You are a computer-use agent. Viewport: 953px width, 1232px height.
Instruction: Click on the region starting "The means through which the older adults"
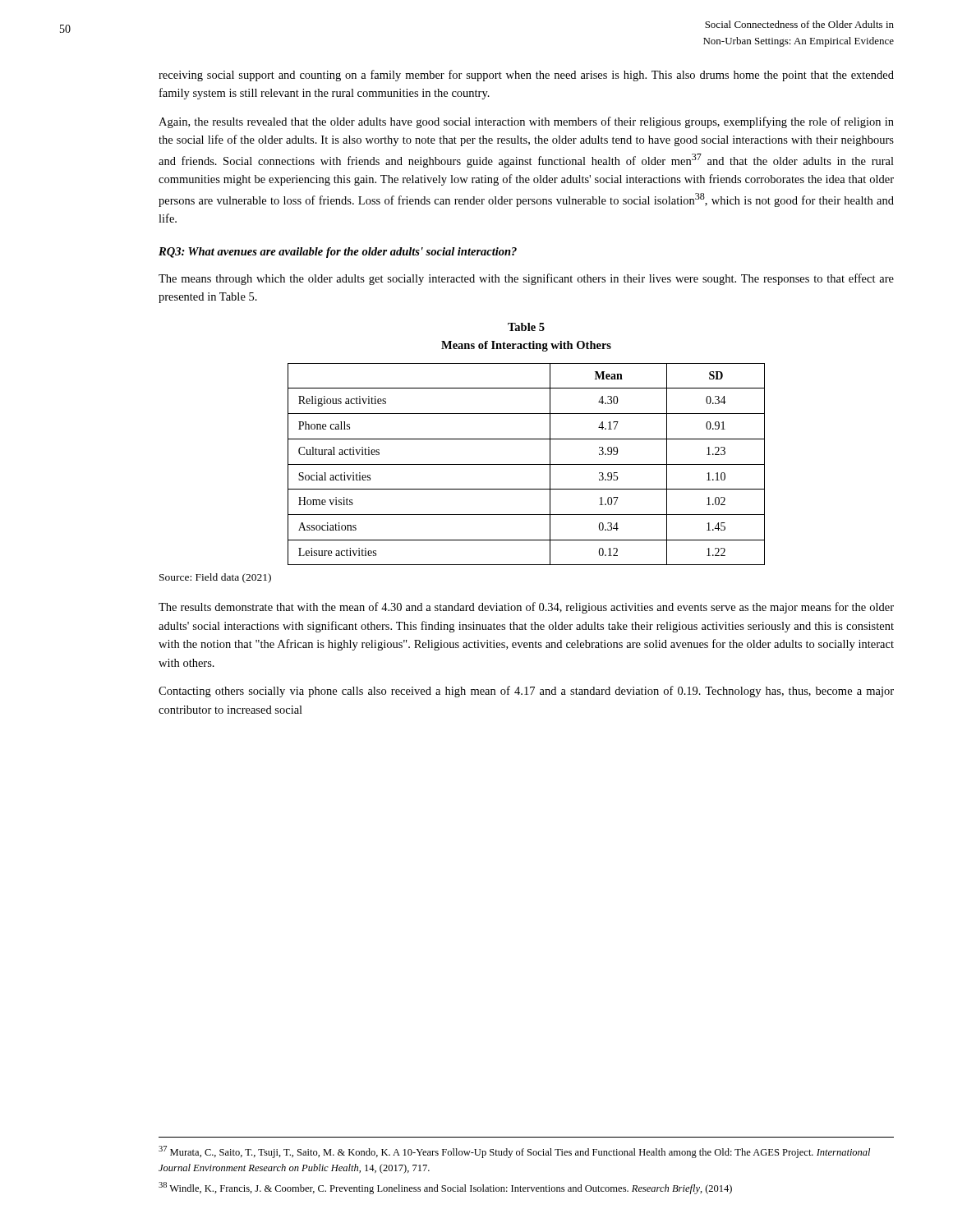[x=526, y=288]
